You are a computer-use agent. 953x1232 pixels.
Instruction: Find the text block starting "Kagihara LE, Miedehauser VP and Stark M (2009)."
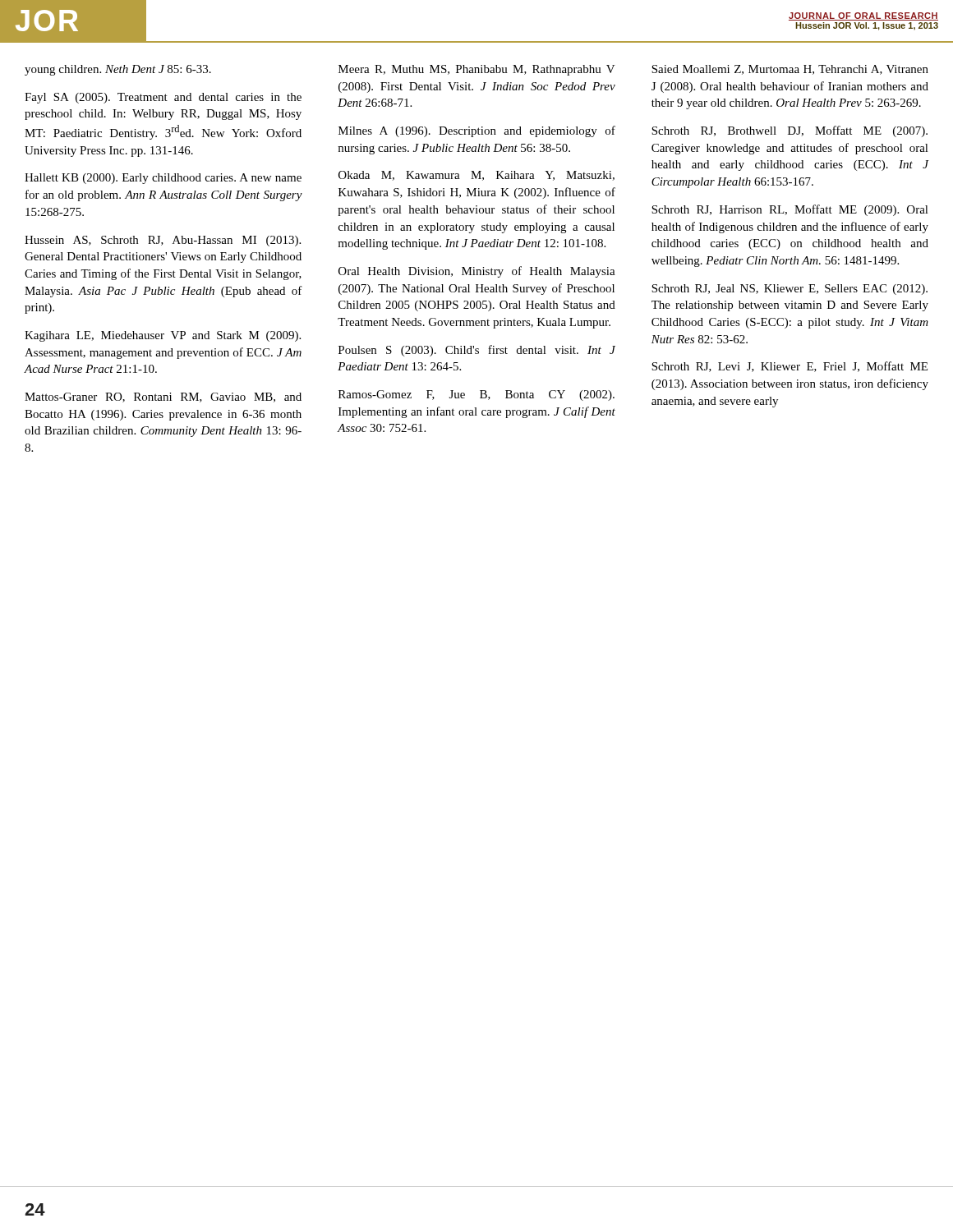(163, 352)
